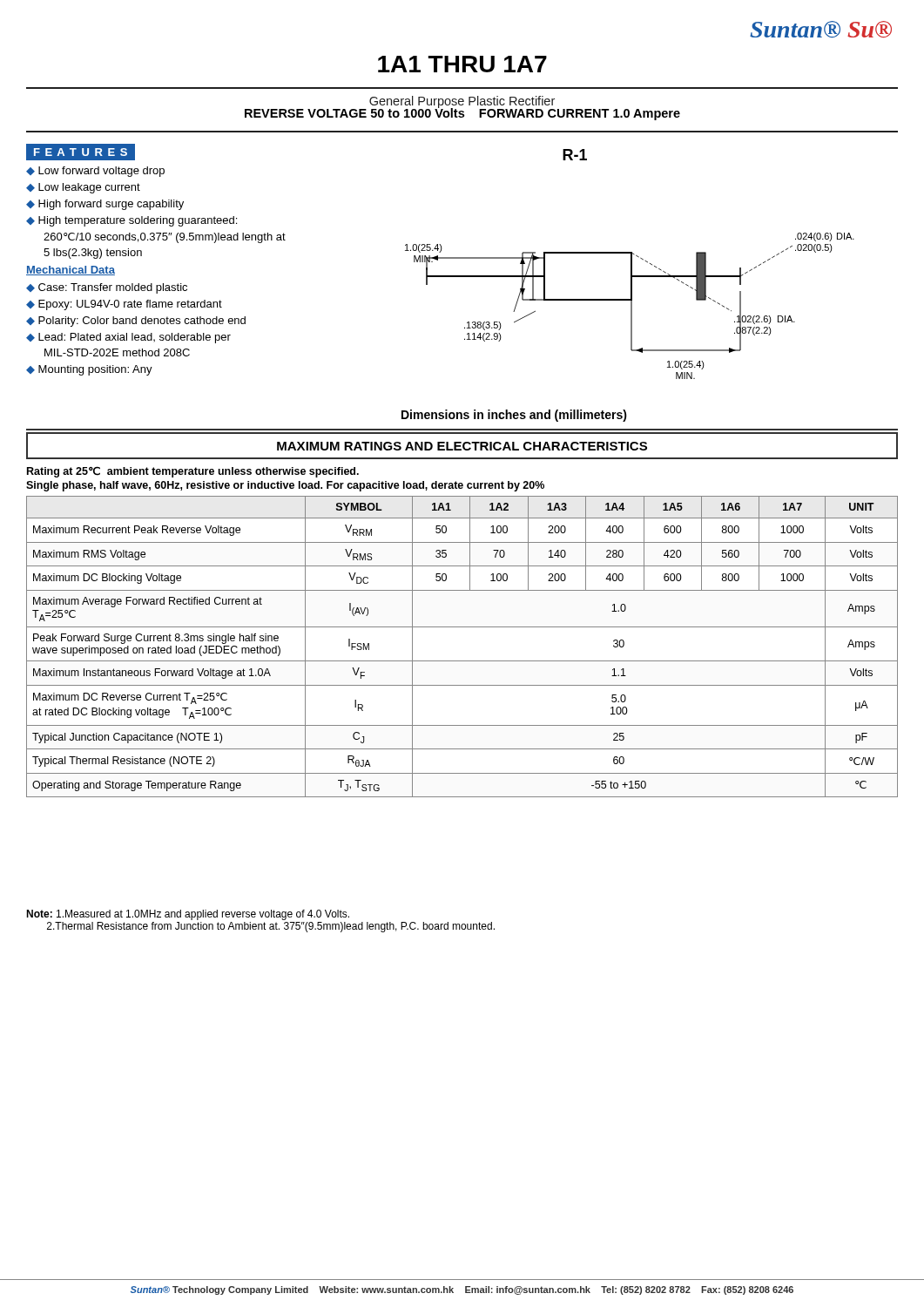Locate the block starting "◆ Low forward voltage drop"
The width and height of the screenshot is (924, 1307).
click(x=96, y=170)
